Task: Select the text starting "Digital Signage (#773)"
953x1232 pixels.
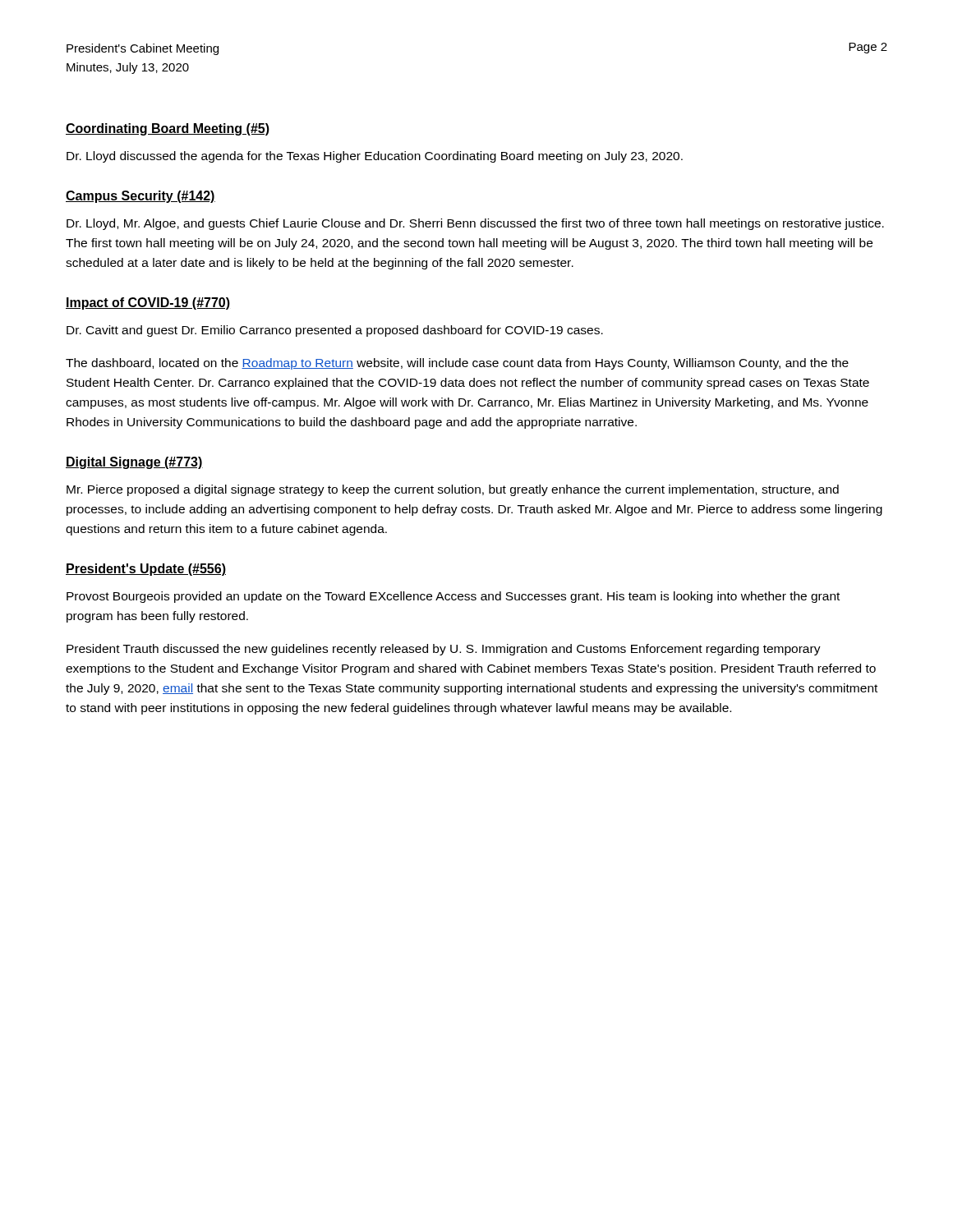Action: click(x=134, y=462)
